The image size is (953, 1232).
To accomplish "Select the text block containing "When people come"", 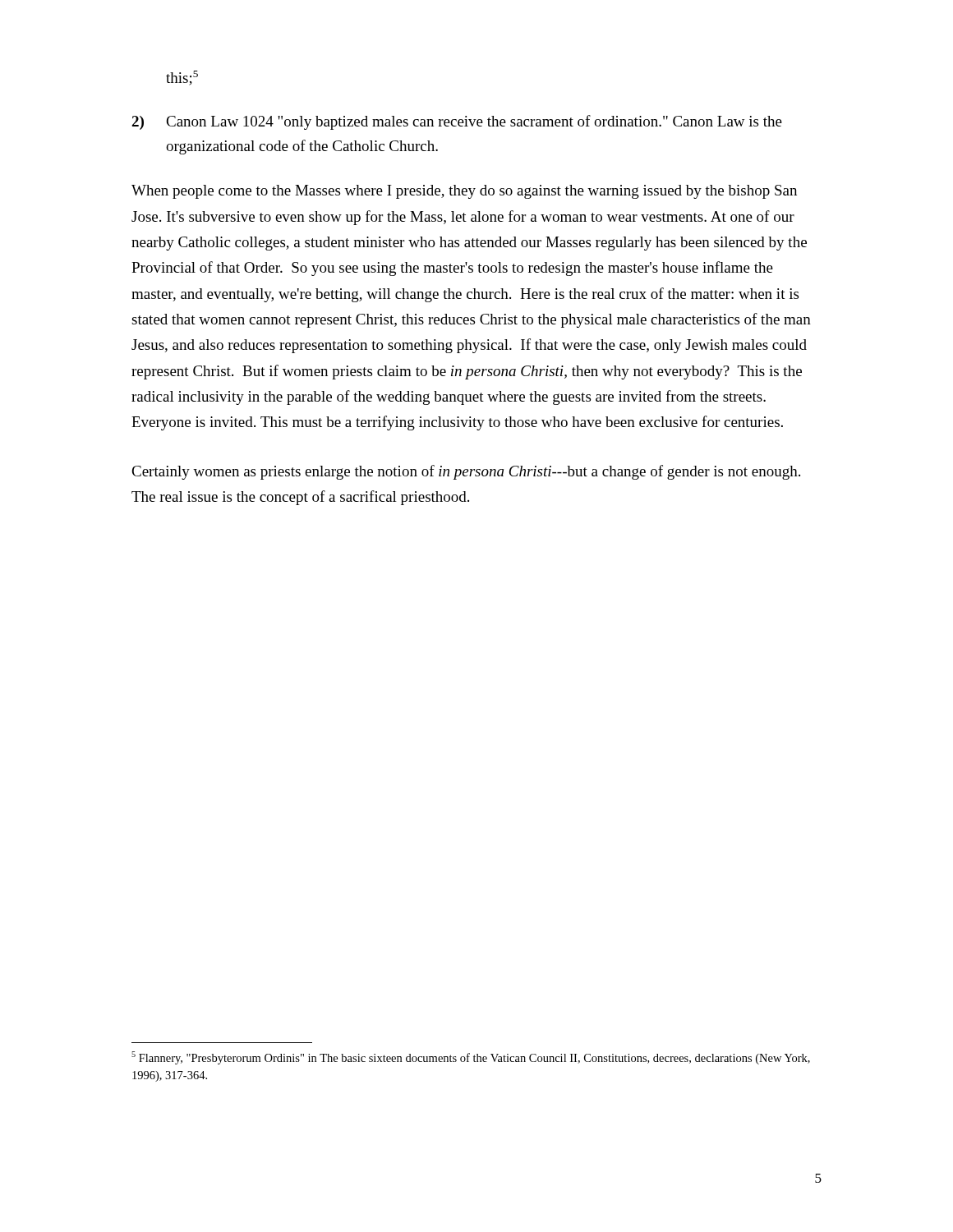I will (x=471, y=306).
